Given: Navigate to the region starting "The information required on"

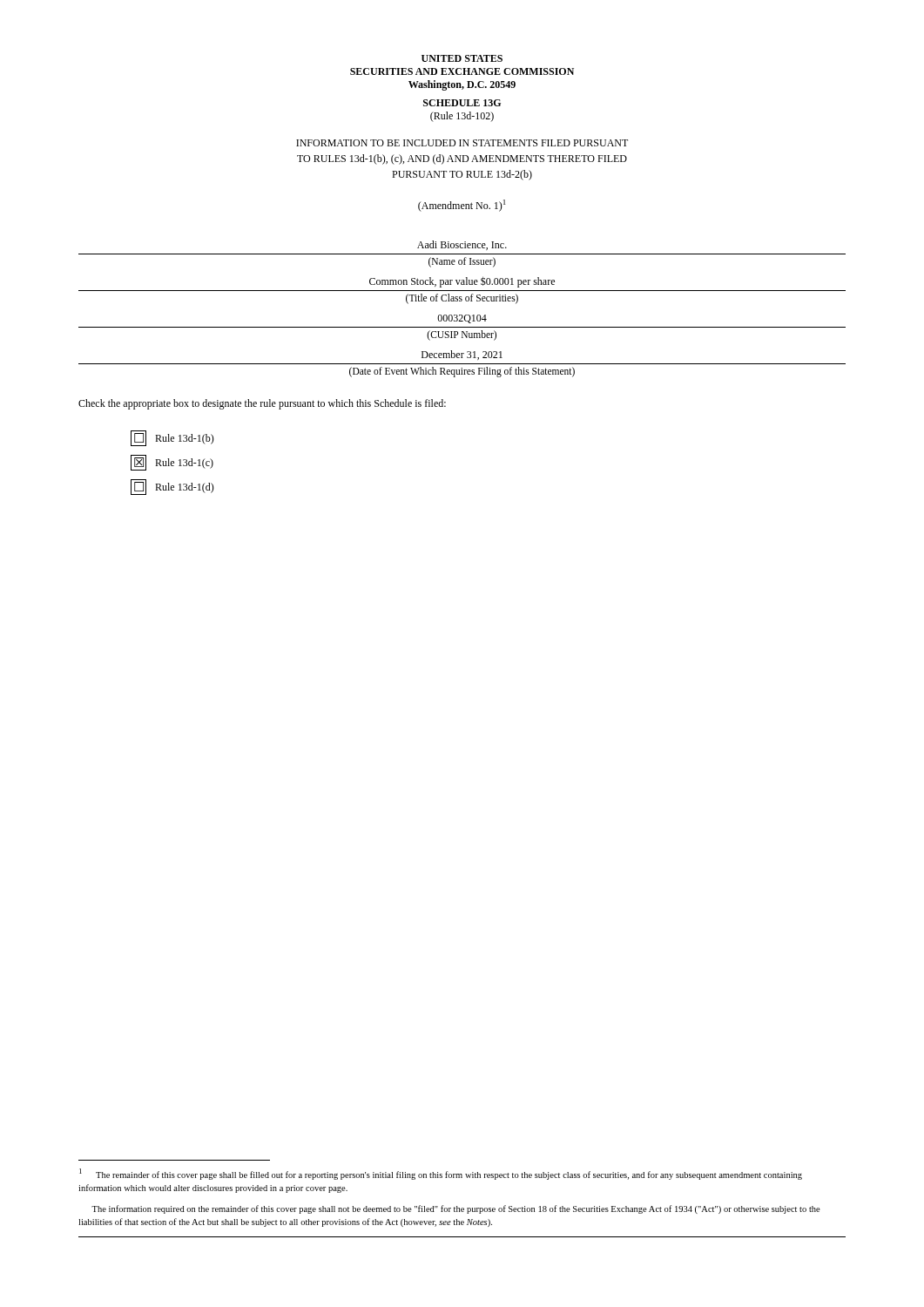Looking at the screenshot, I should 449,1215.
